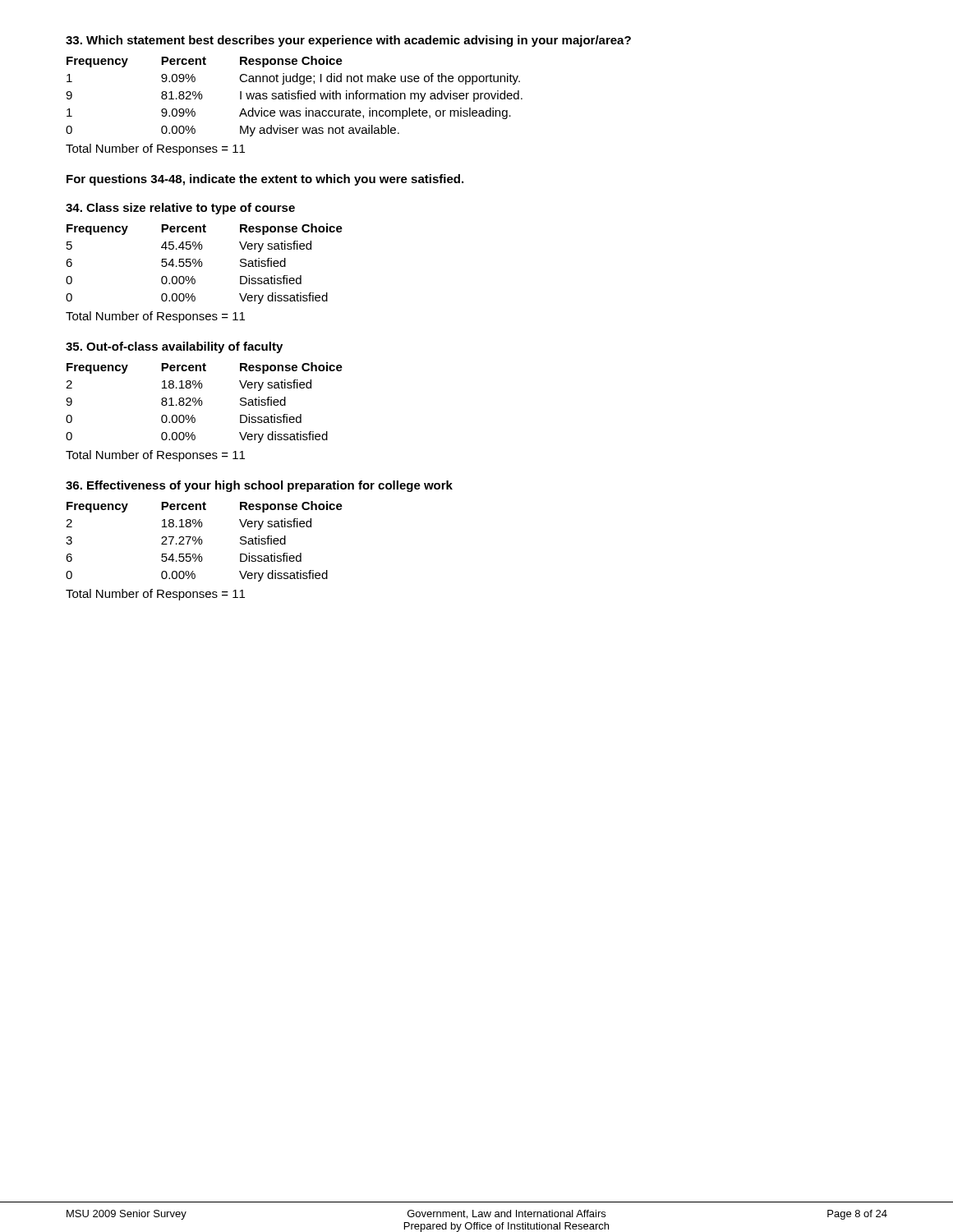Where is the section header that starts "33. Which statement best"?

pyautogui.click(x=349, y=40)
